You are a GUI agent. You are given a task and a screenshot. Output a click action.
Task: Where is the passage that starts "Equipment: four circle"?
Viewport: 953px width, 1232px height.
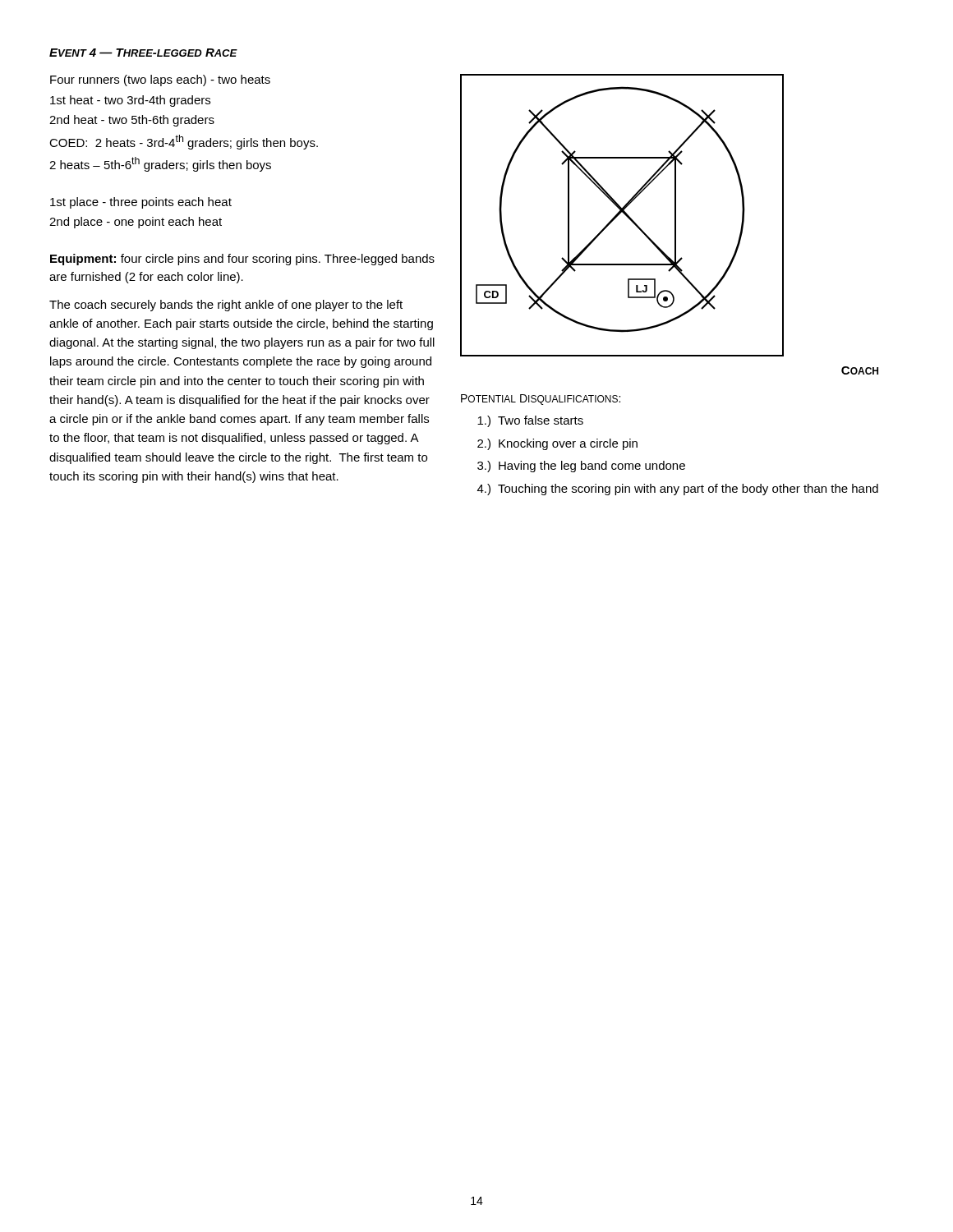coord(242,268)
